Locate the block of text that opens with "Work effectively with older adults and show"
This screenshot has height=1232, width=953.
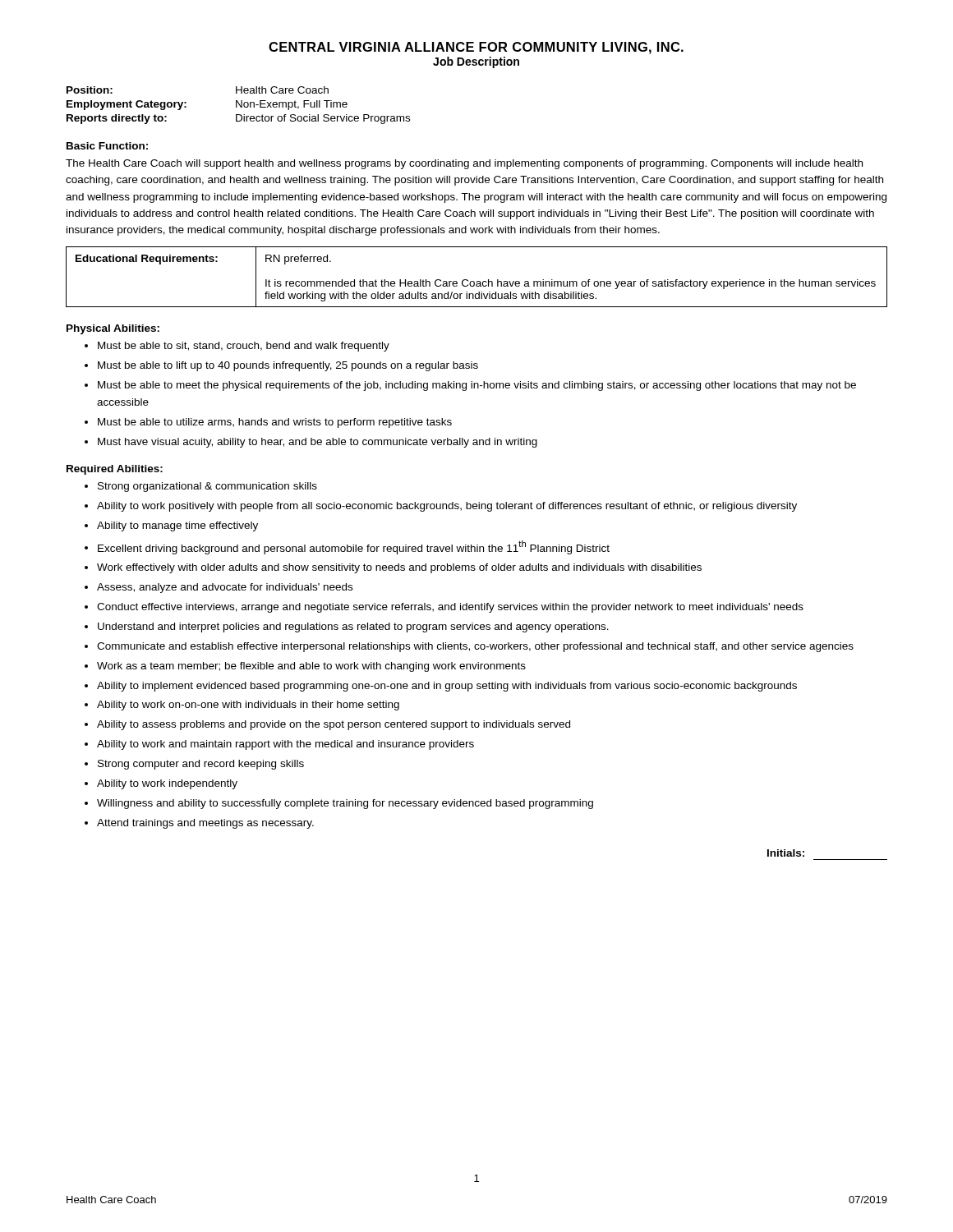tap(399, 567)
